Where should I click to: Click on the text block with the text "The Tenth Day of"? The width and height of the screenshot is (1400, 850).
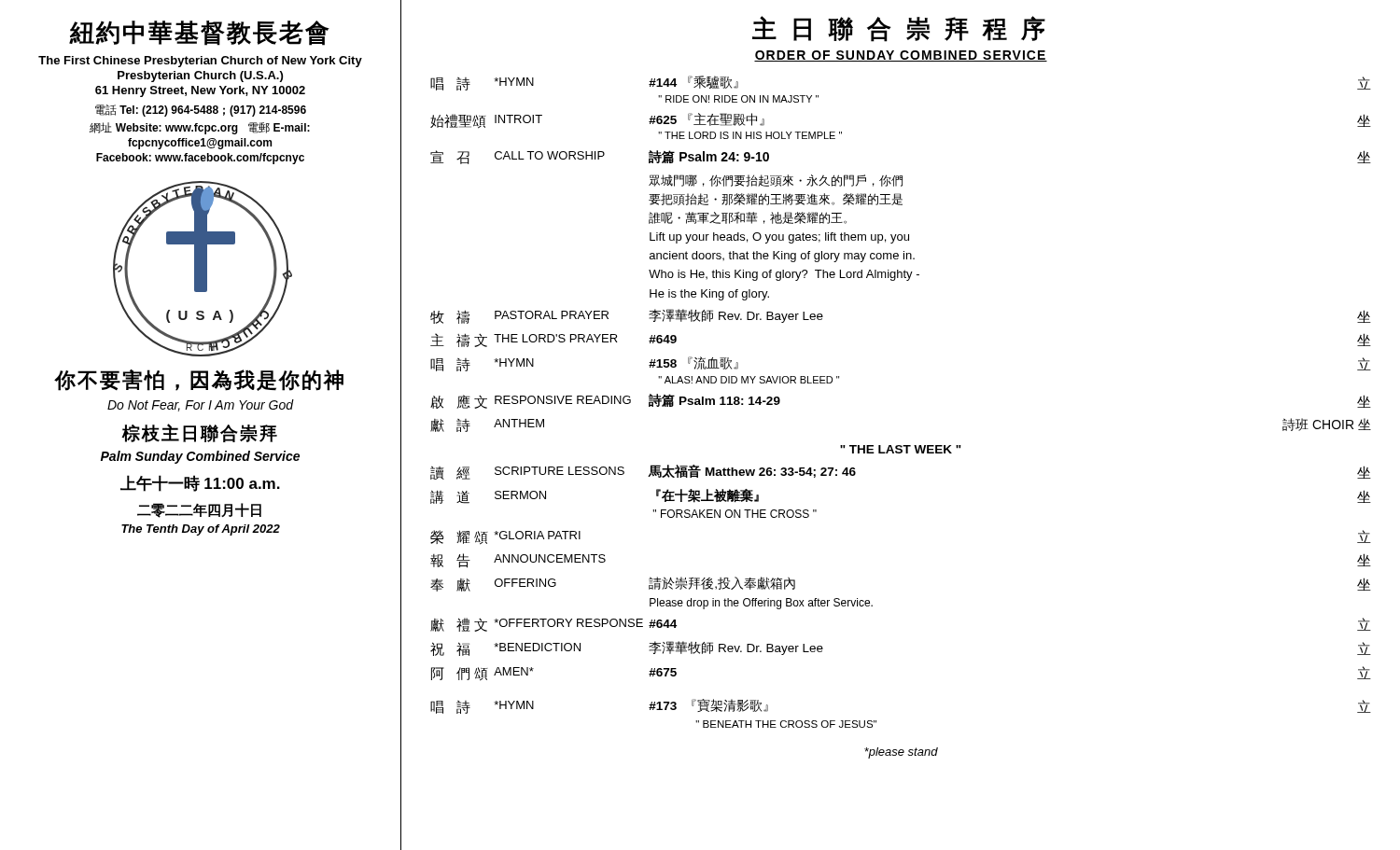coord(200,529)
